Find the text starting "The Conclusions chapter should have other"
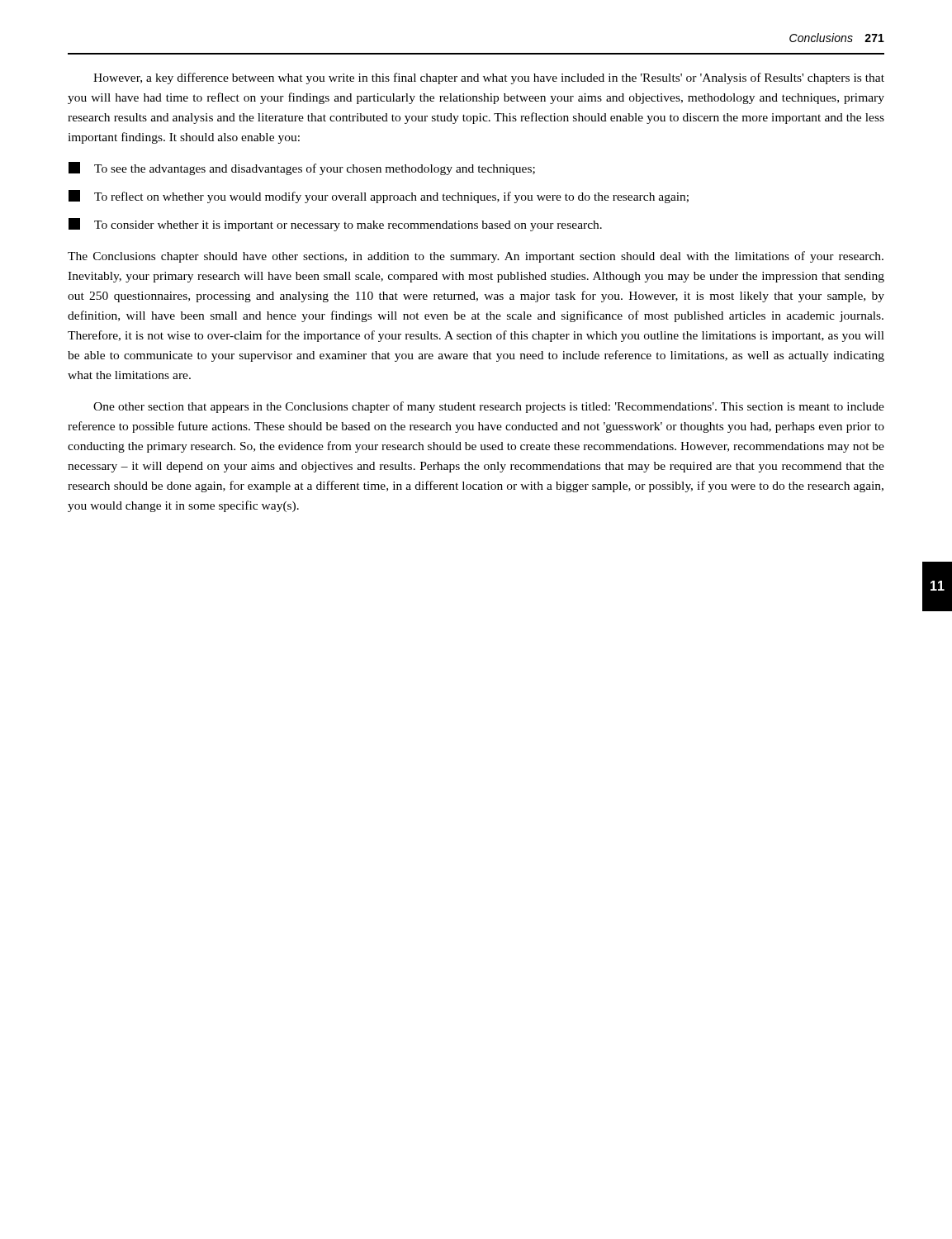The height and width of the screenshot is (1239, 952). click(x=476, y=315)
